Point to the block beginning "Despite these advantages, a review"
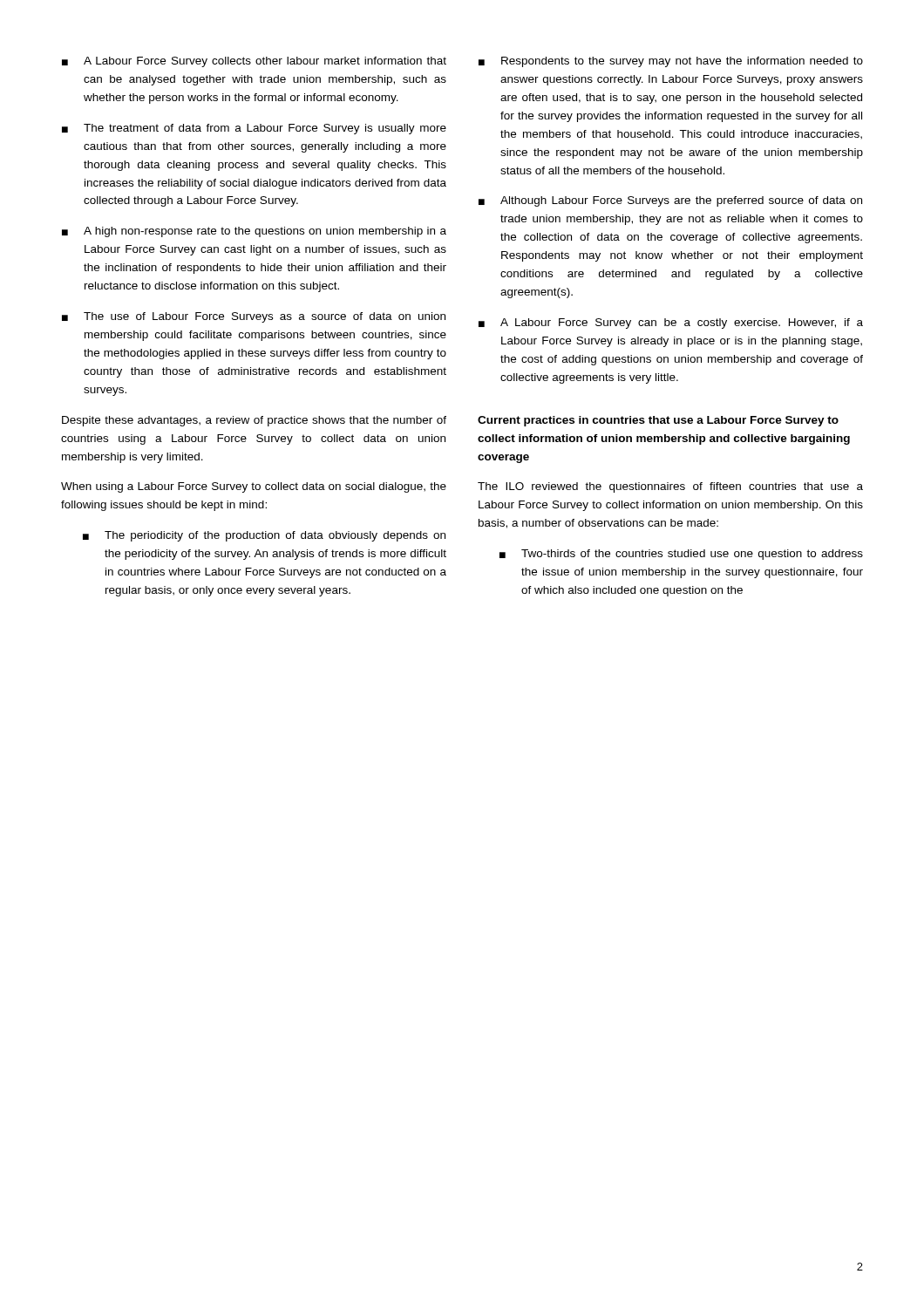Image resolution: width=924 pixels, height=1308 pixels. (x=254, y=438)
